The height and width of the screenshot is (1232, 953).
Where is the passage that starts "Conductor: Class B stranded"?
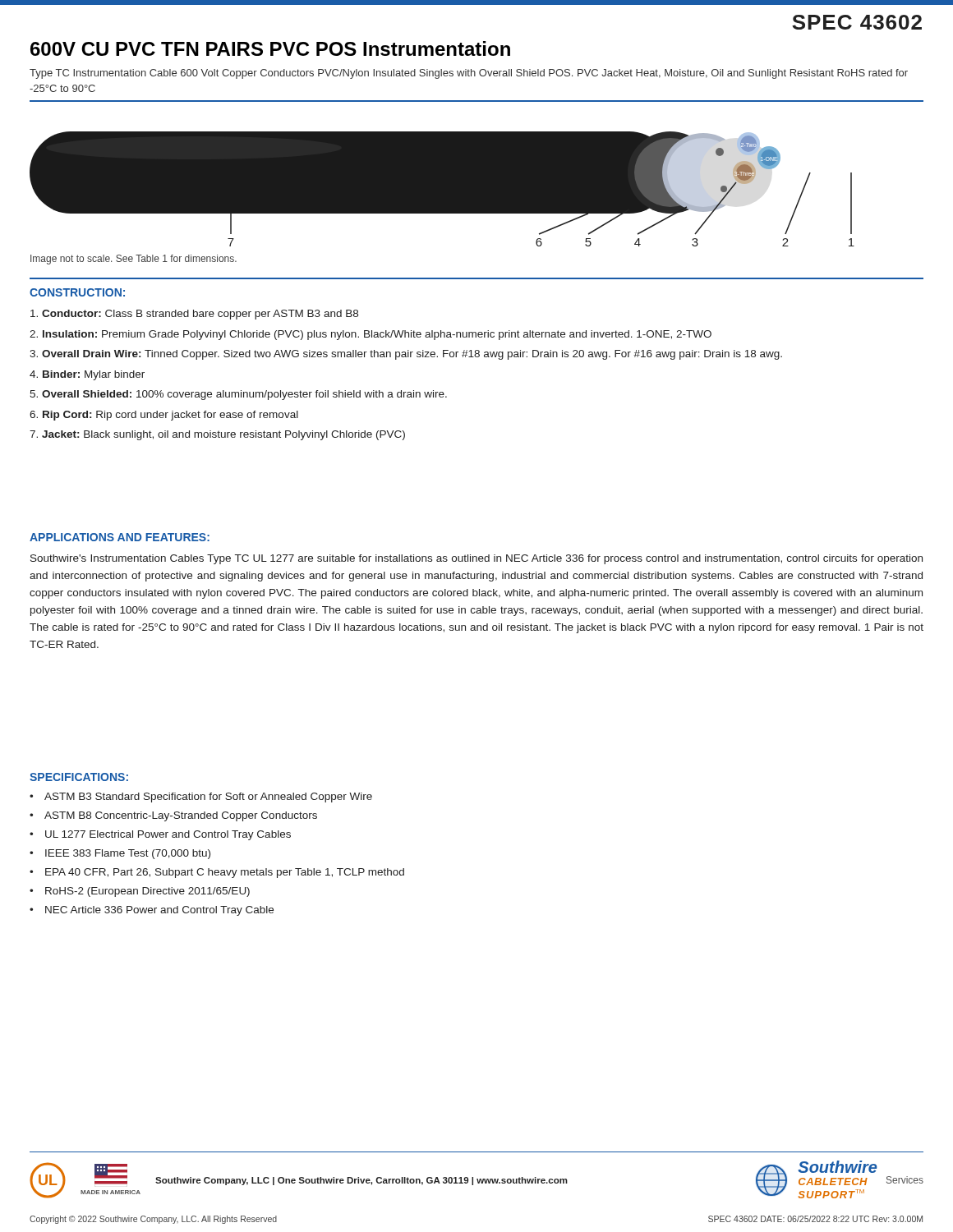(x=194, y=313)
